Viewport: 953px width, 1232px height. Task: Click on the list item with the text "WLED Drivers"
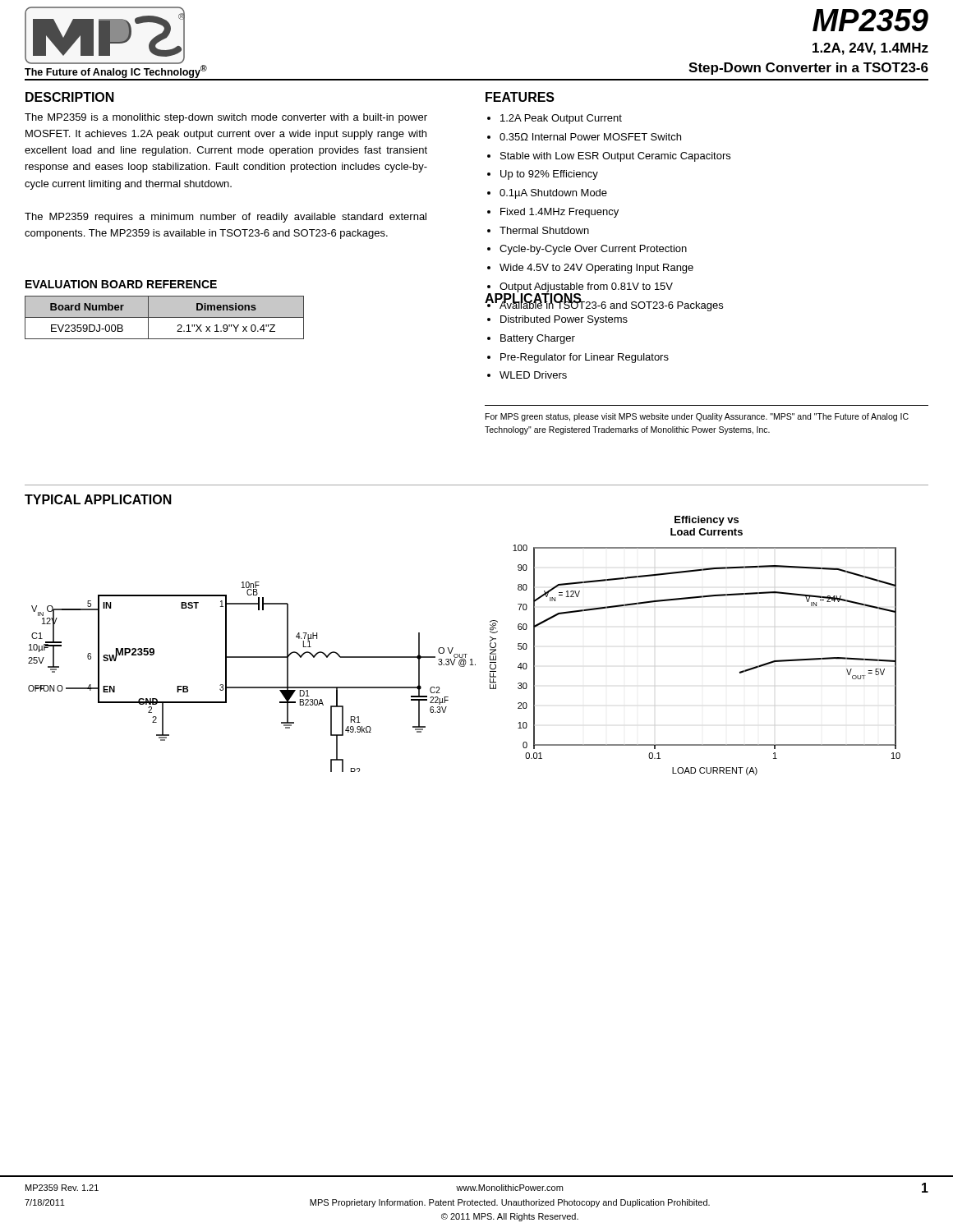533,375
